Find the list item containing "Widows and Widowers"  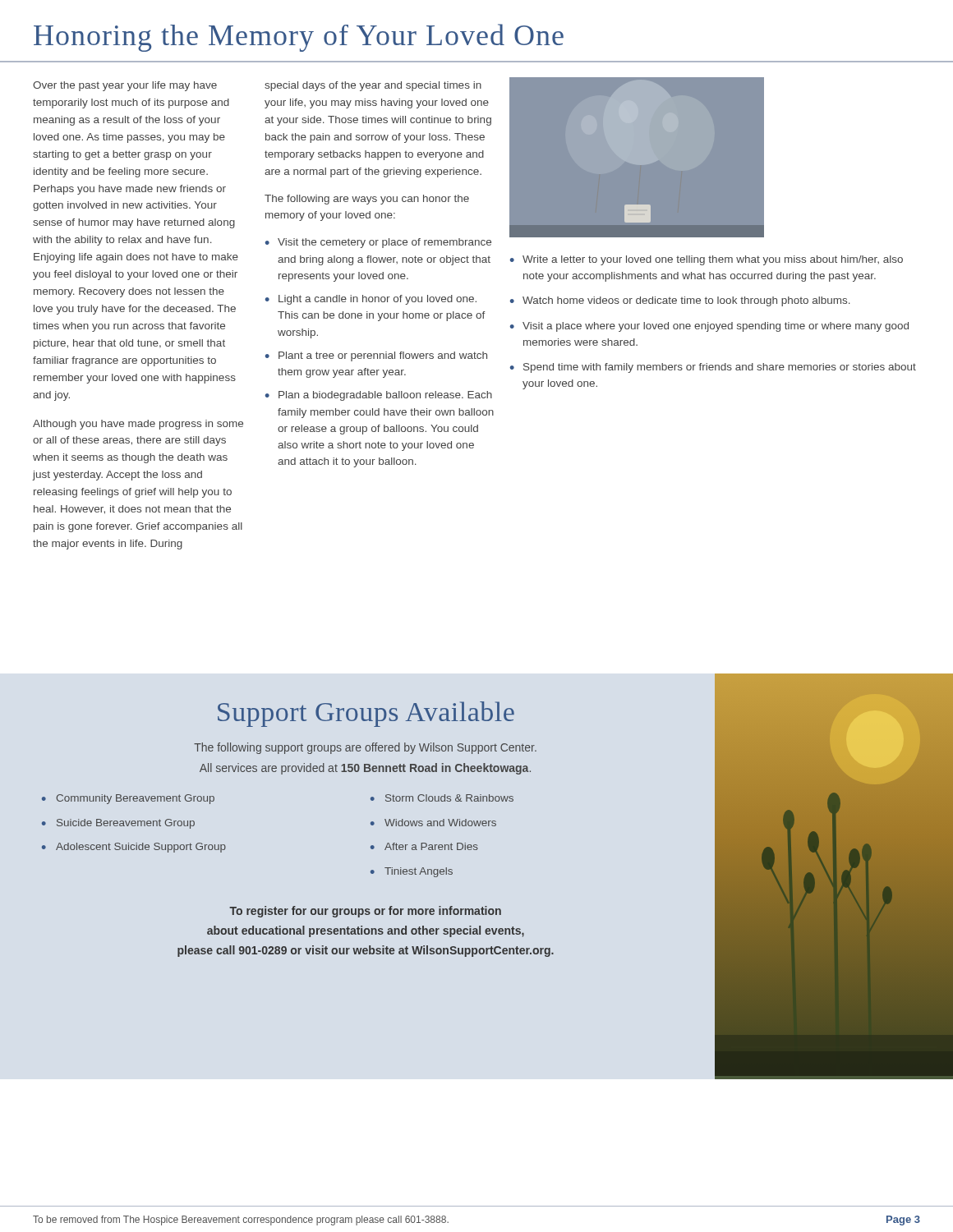(441, 822)
